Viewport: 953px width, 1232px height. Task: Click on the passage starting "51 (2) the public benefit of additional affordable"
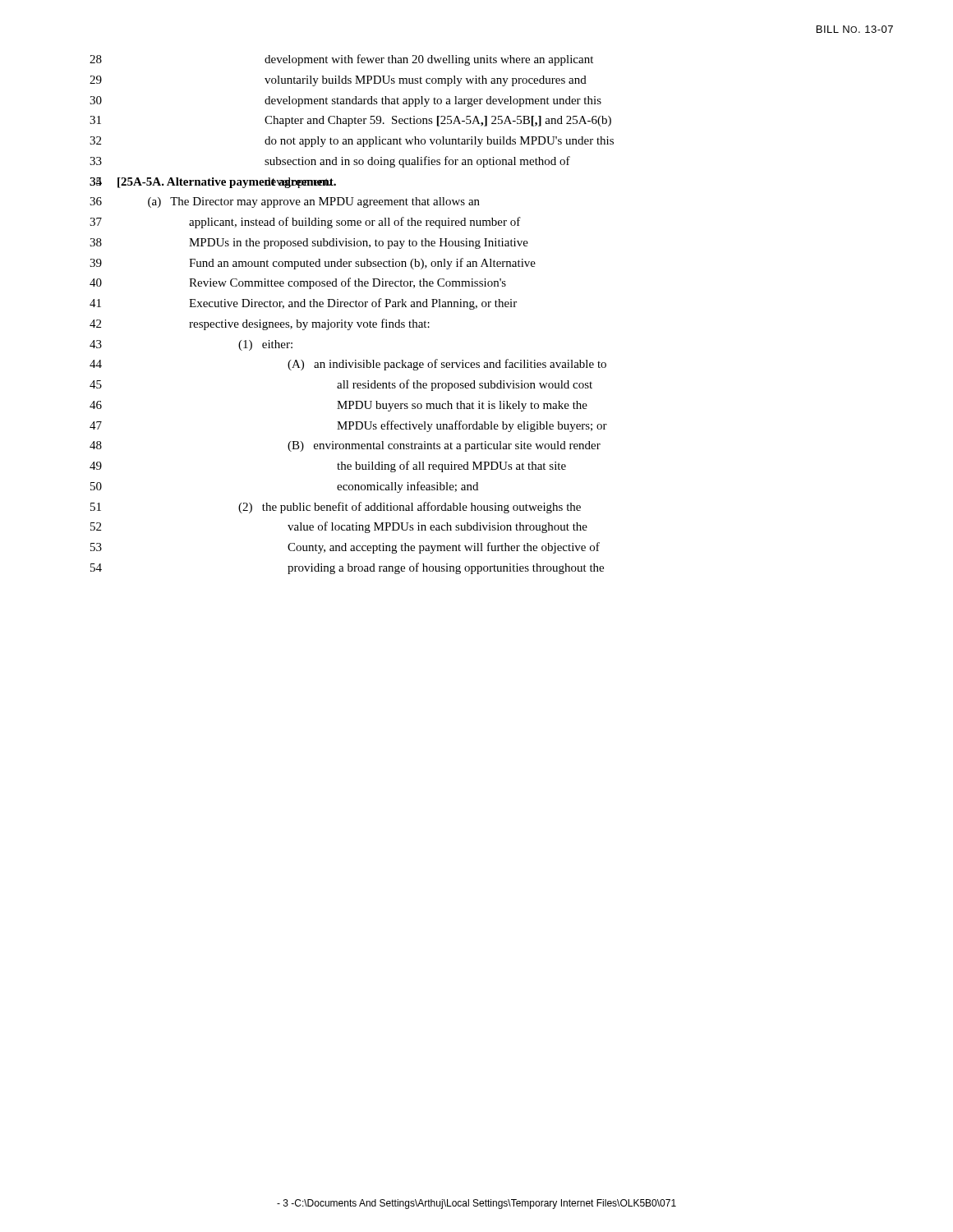coord(476,507)
